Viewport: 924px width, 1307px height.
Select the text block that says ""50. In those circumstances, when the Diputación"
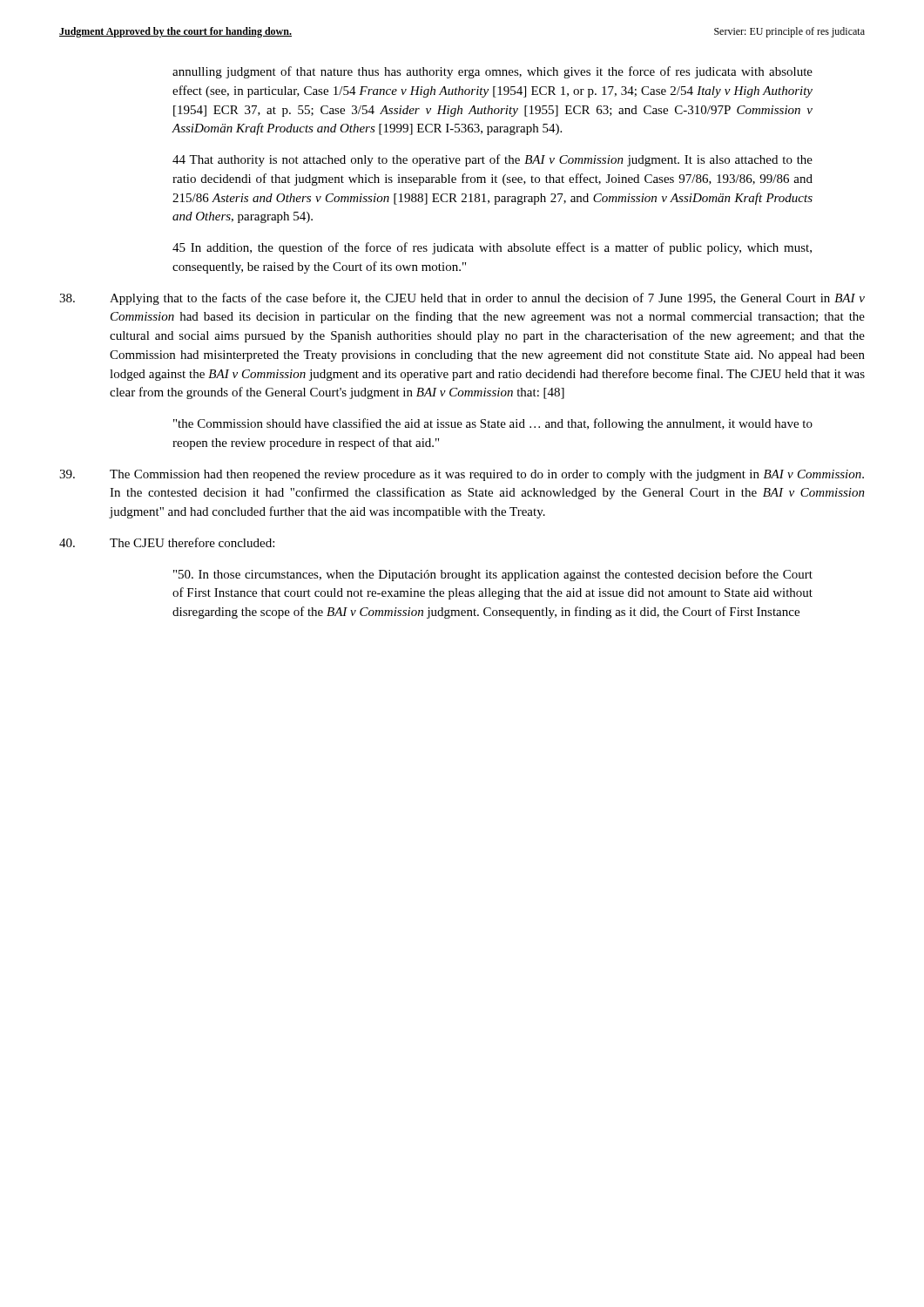coord(492,593)
